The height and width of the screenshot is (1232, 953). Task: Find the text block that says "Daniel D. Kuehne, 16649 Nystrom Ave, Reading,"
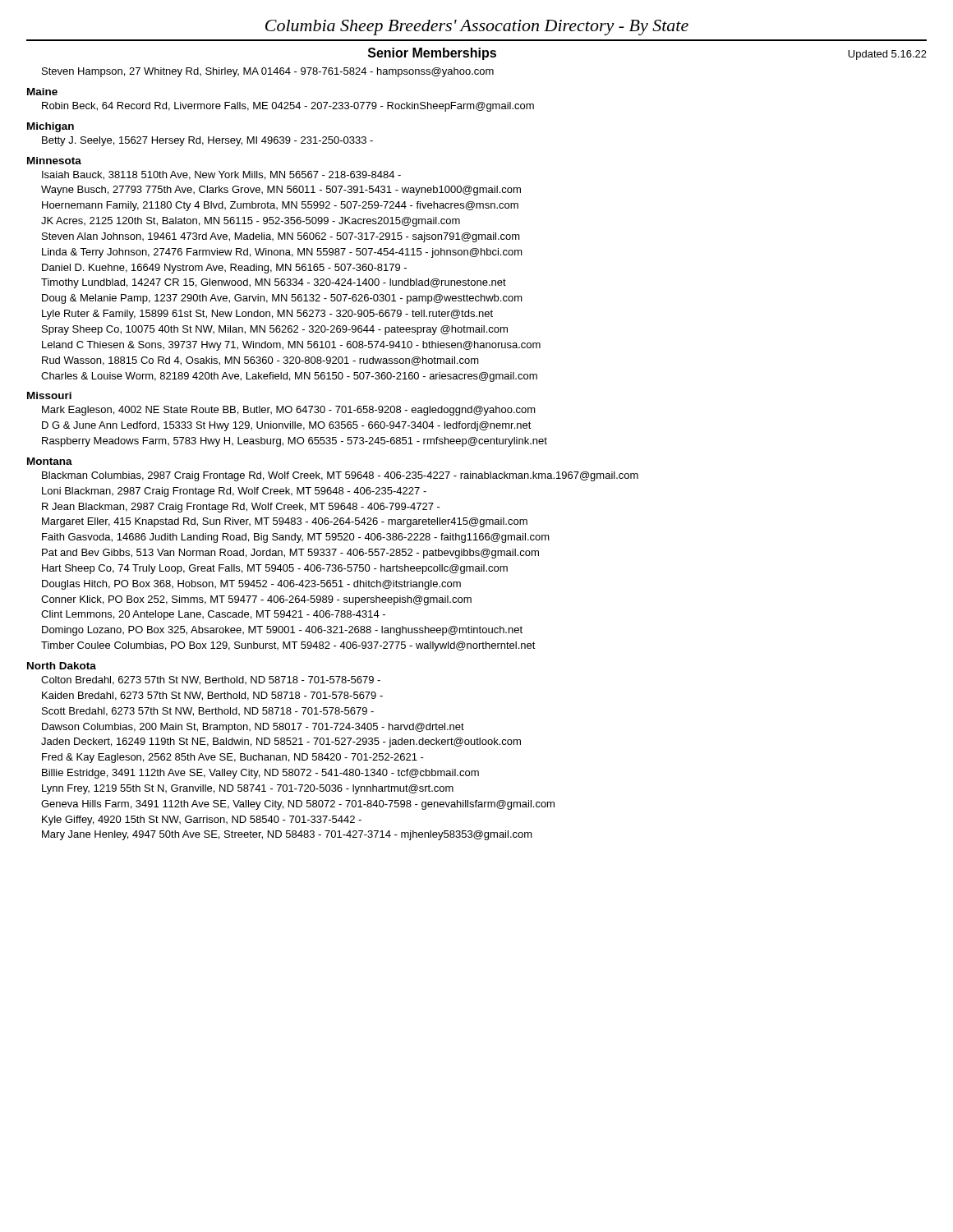click(224, 267)
